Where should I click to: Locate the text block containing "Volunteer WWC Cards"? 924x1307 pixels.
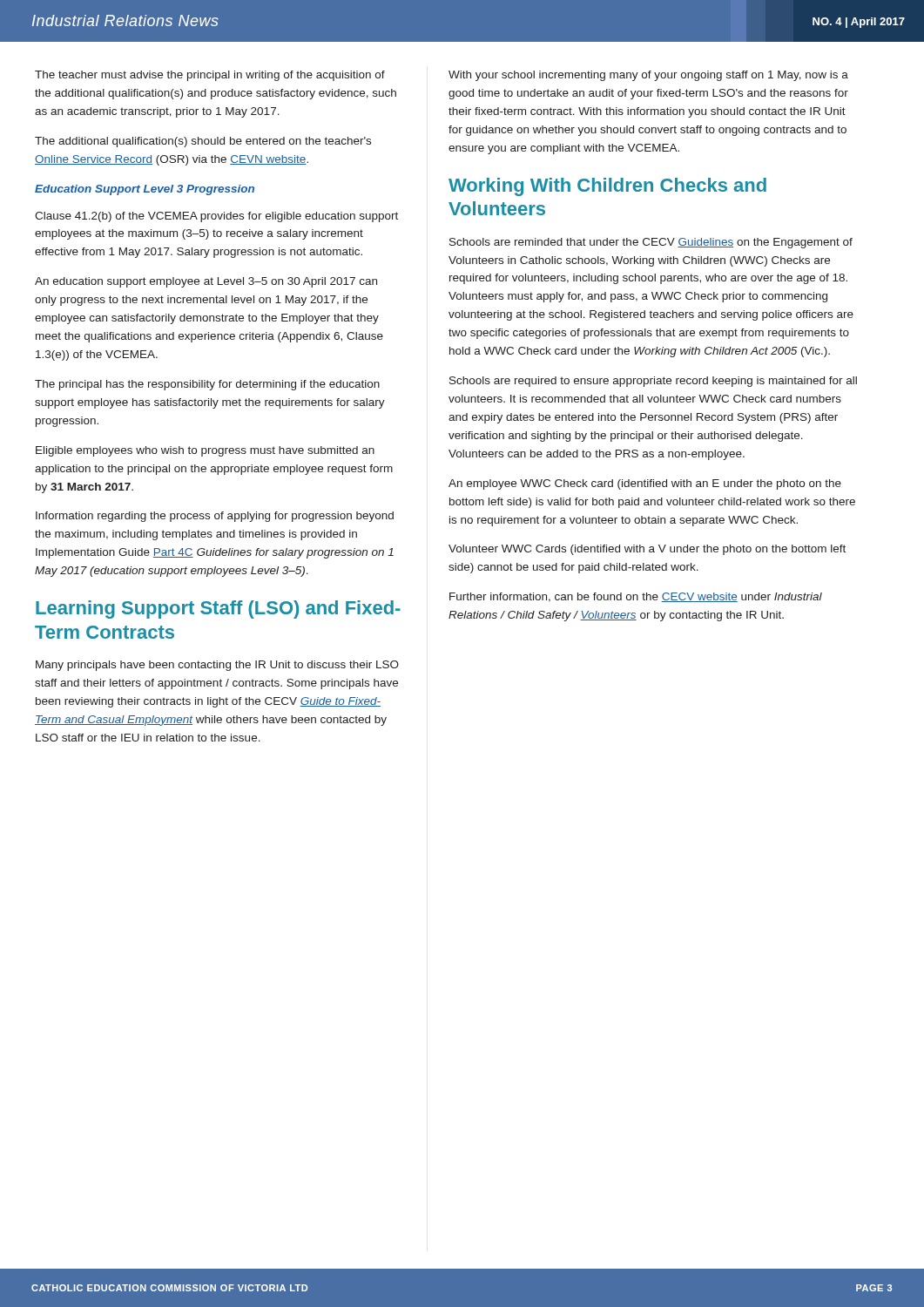653,559
